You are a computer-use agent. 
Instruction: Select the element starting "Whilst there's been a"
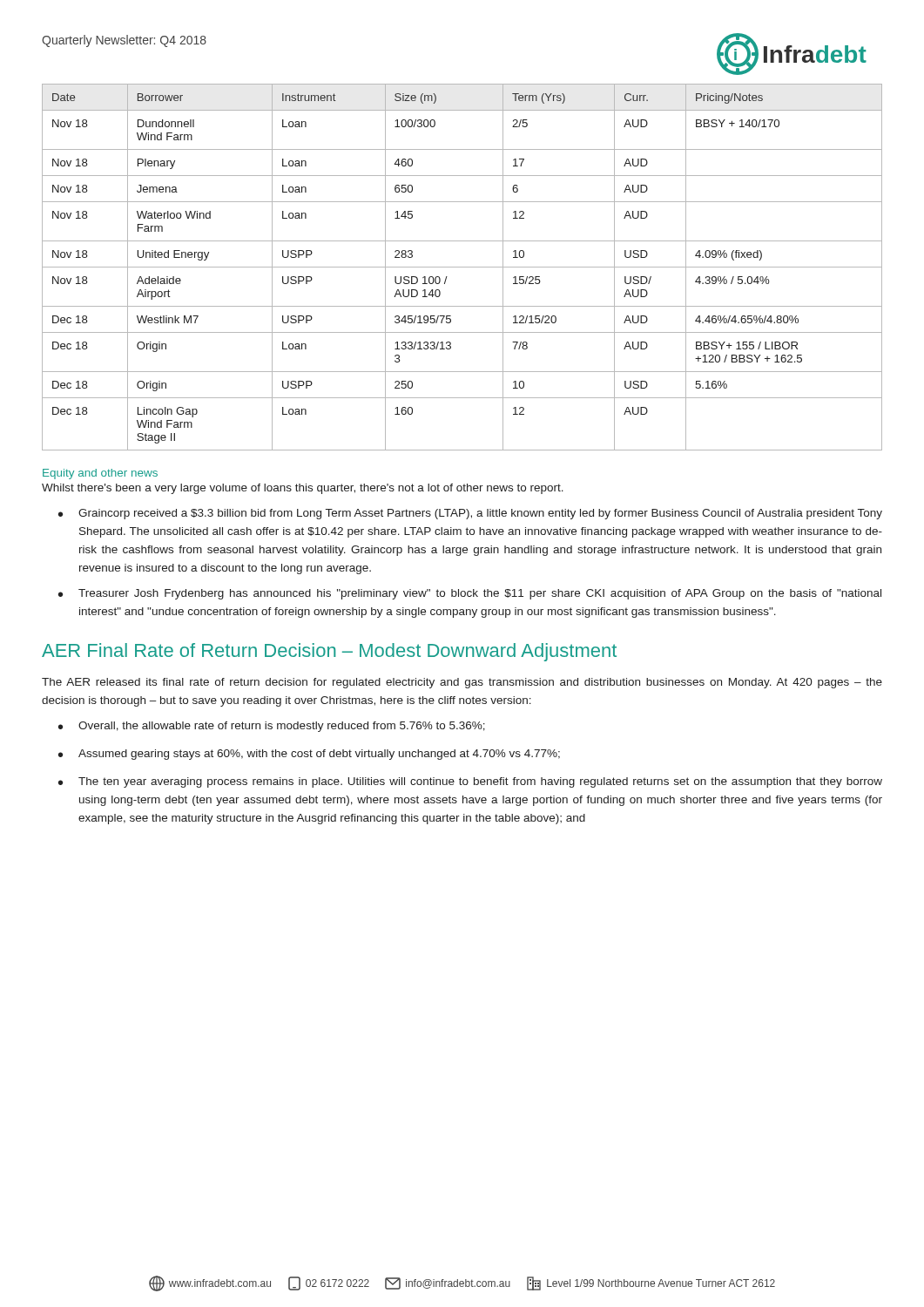tap(303, 488)
